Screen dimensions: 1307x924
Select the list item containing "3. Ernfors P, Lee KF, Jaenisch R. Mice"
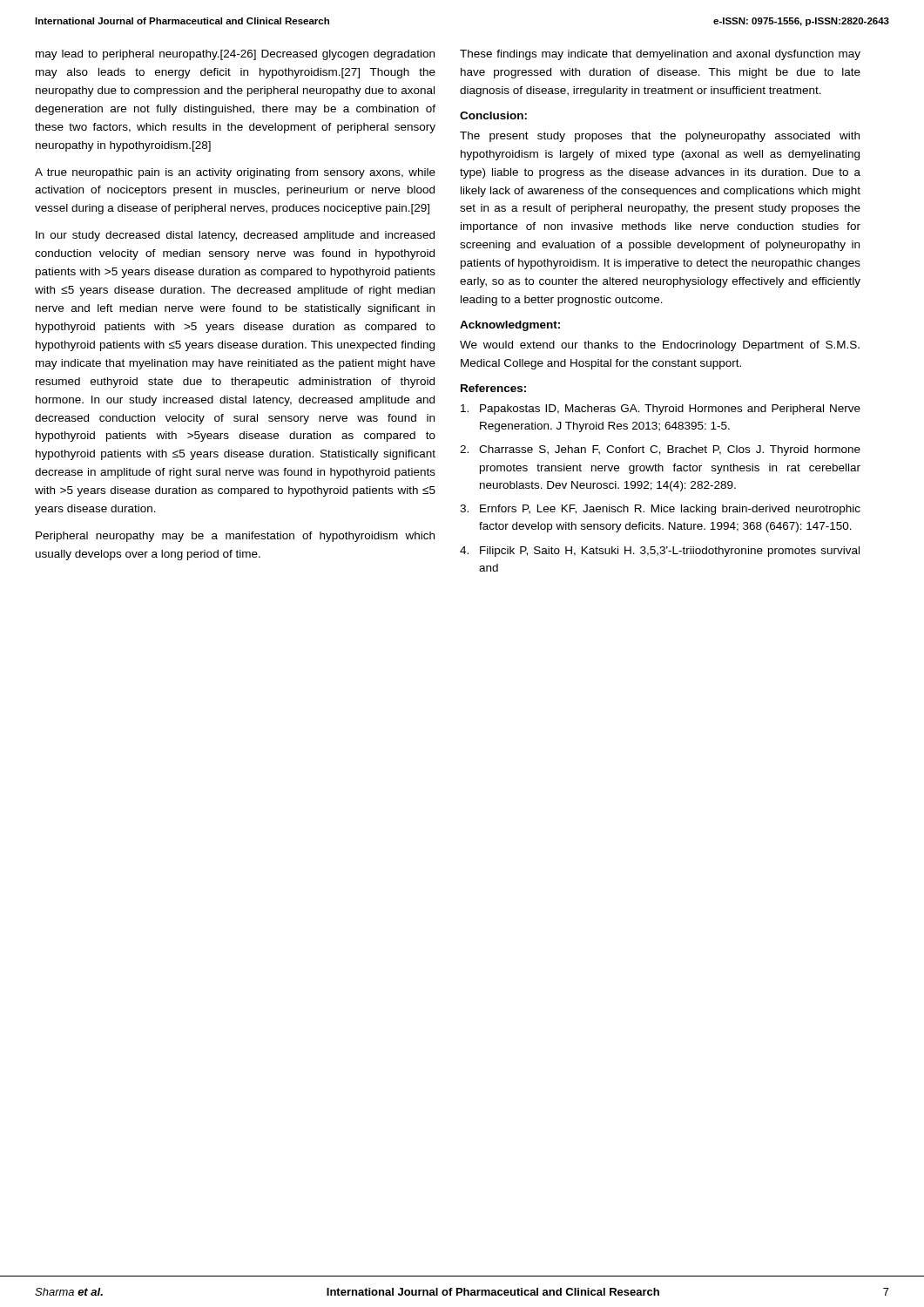pyautogui.click(x=660, y=518)
